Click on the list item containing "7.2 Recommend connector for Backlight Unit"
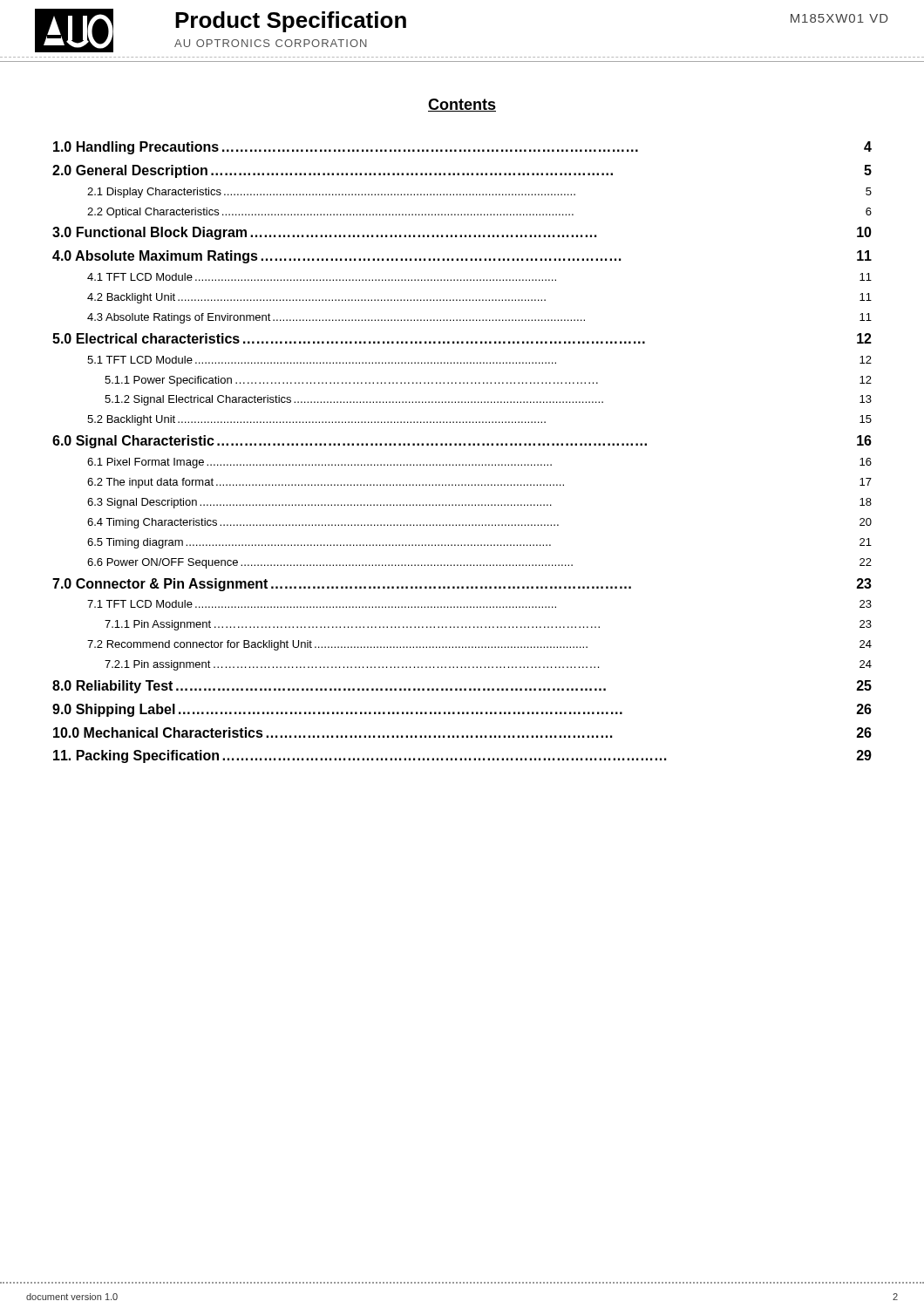The image size is (924, 1308). pos(479,645)
